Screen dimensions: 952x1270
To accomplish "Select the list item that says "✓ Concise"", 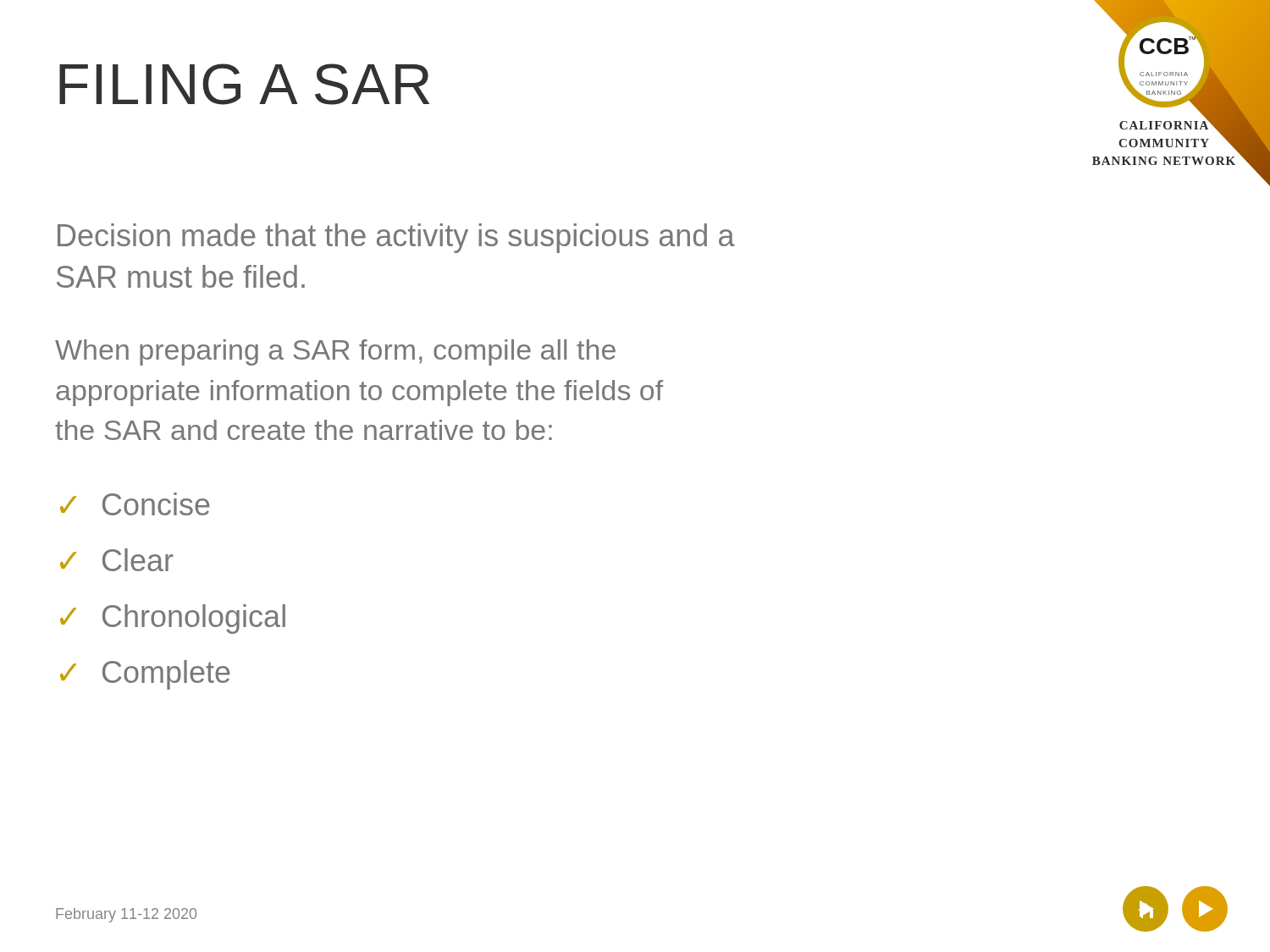I will pyautogui.click(x=133, y=505).
